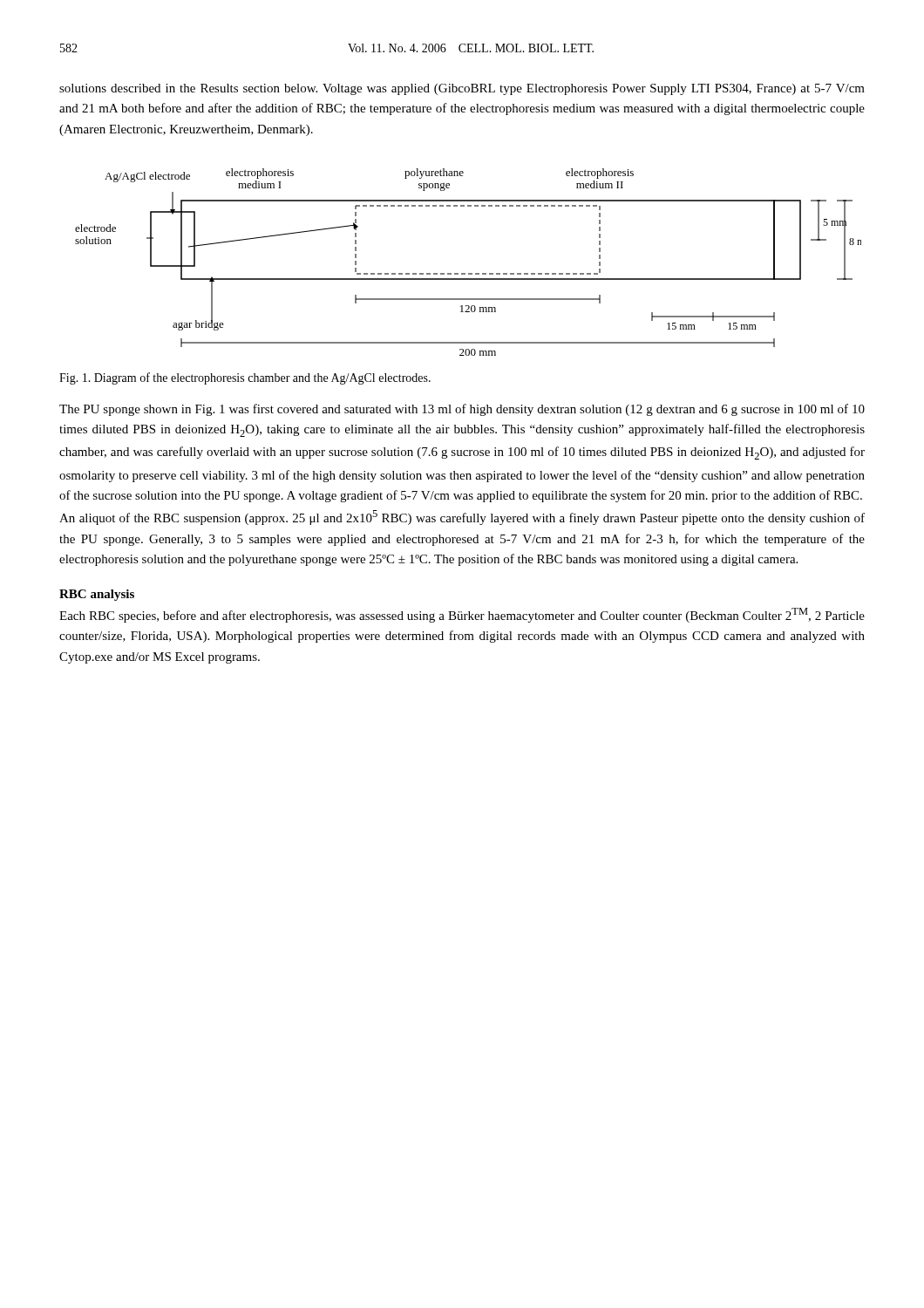Locate the schematic
Screen dimensions: 1308x924
tap(462, 264)
